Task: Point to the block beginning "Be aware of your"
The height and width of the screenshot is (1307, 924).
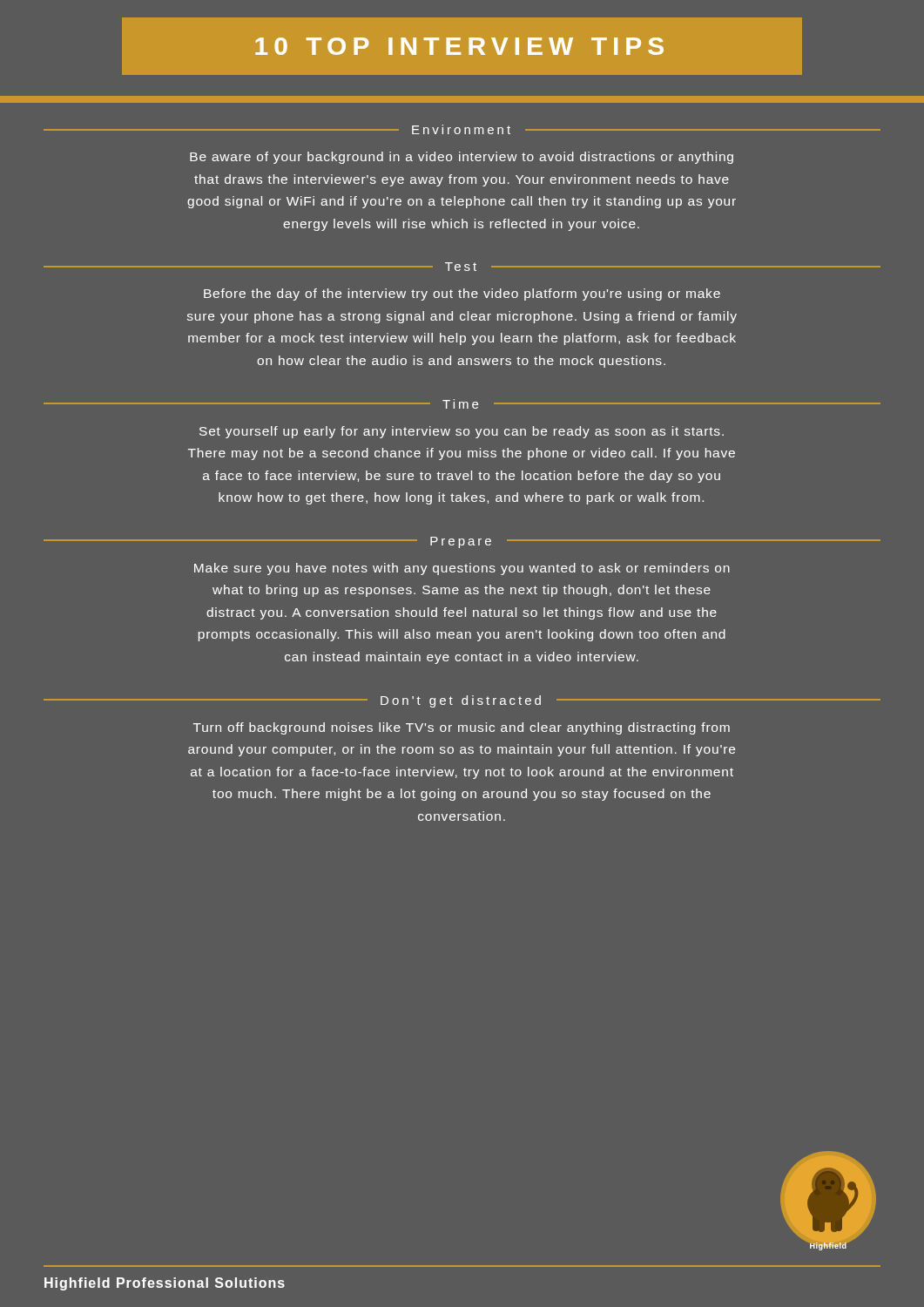Action: click(x=462, y=190)
